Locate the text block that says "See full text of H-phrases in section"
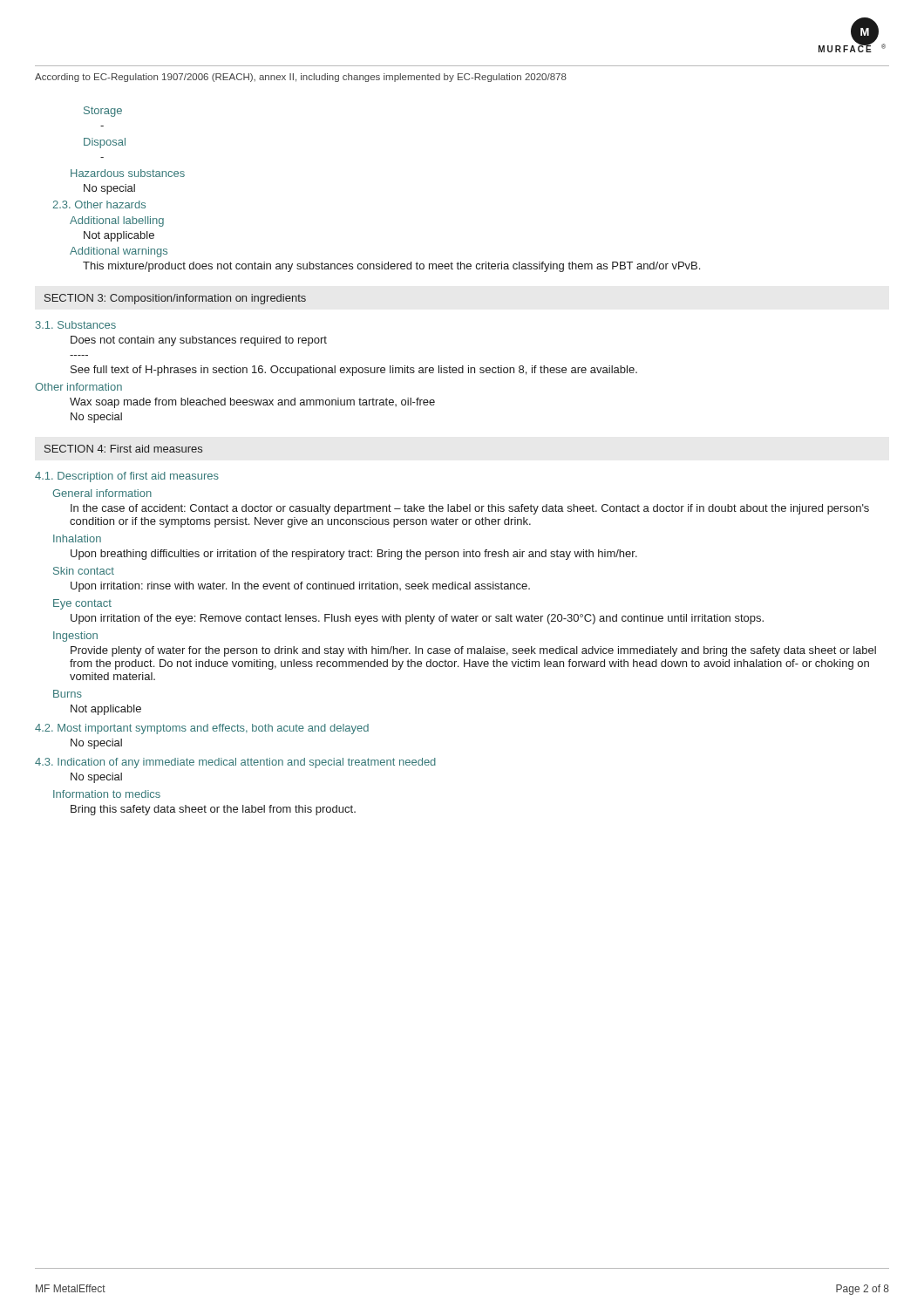Screen dimensions: 1308x924 354,369
